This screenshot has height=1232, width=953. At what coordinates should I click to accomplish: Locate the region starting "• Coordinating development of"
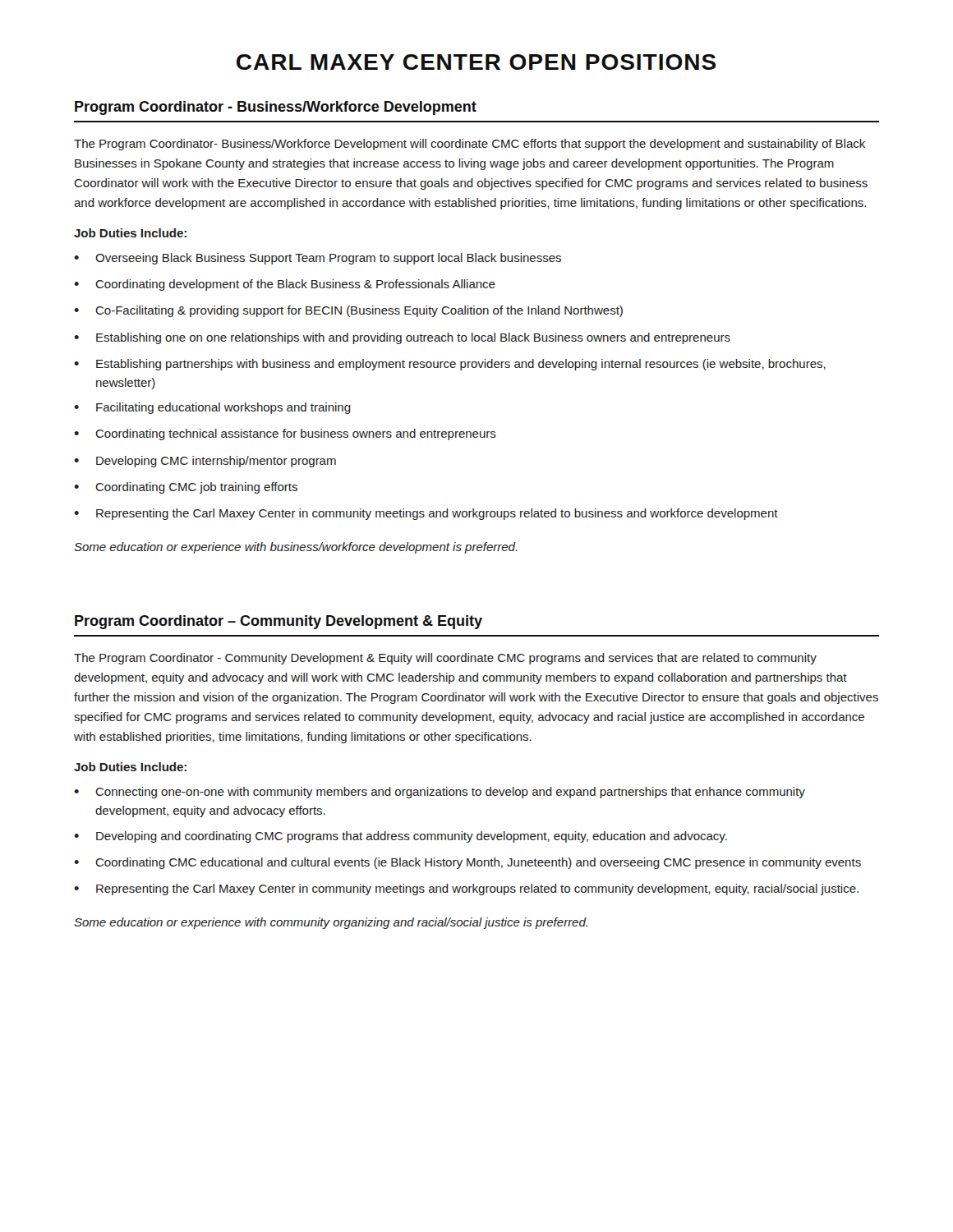click(476, 285)
